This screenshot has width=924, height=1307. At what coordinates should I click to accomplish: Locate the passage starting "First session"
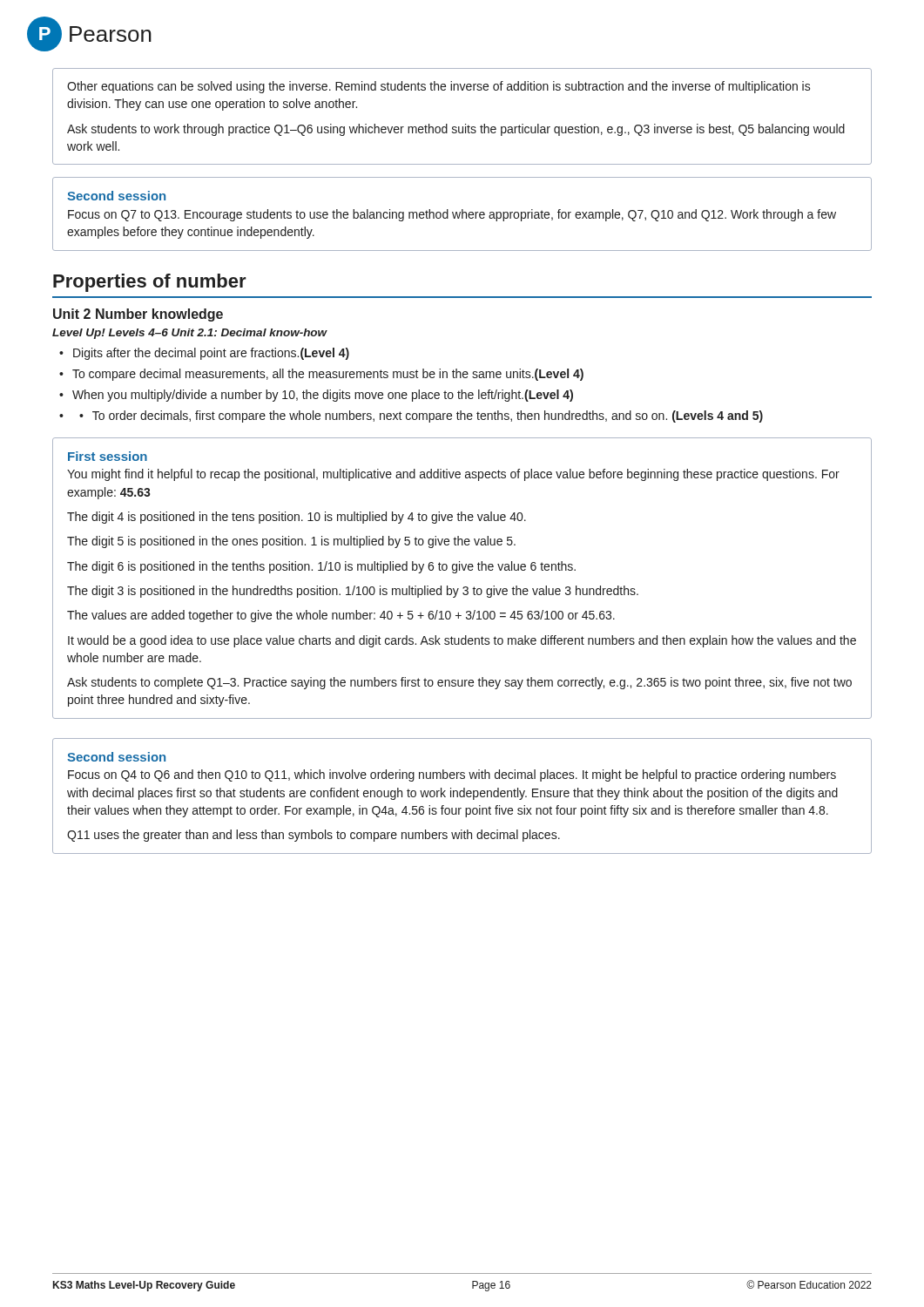click(108, 456)
